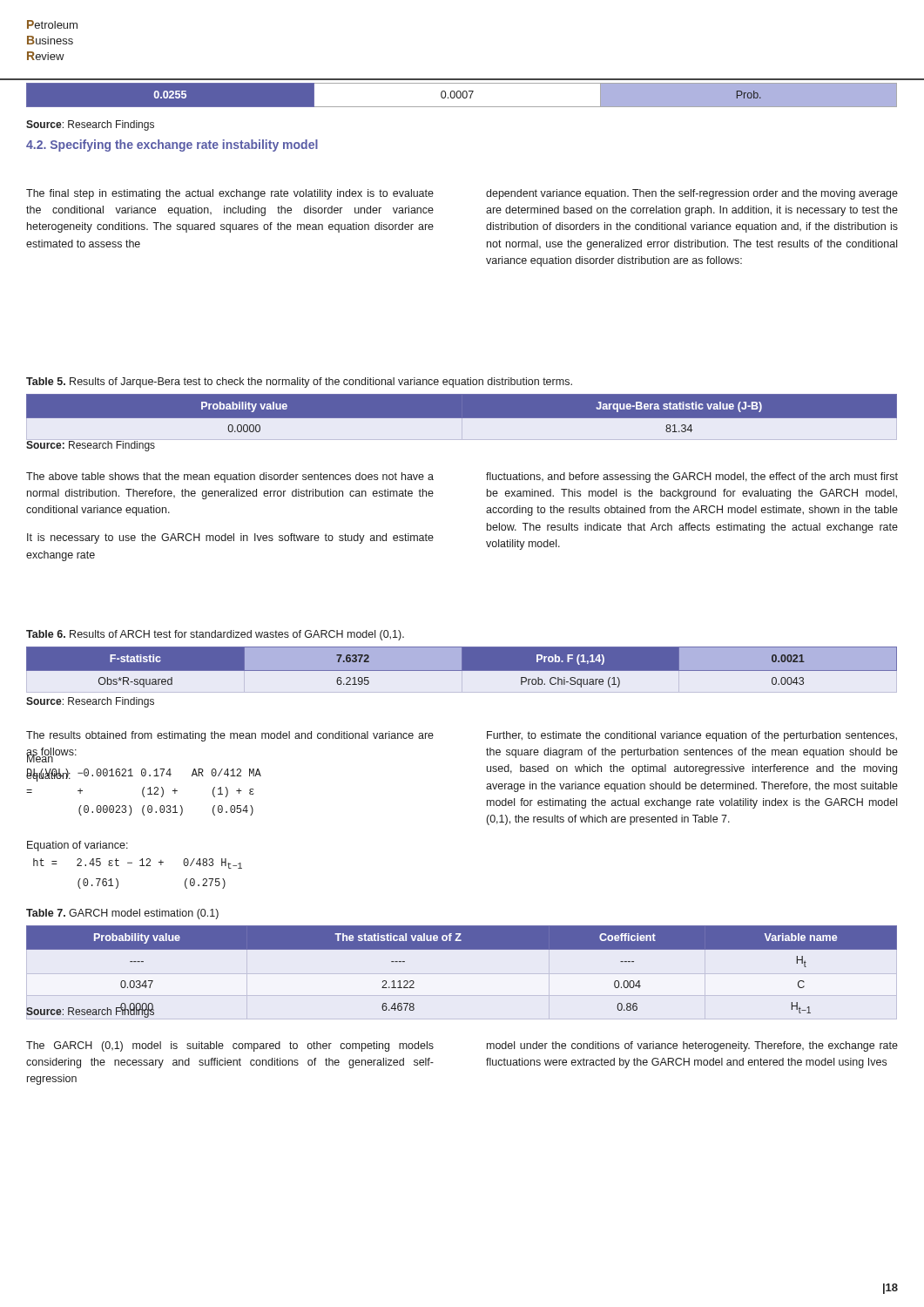Select the element starting "Equation of variance: ht = 2.45 εt −"

click(x=134, y=865)
